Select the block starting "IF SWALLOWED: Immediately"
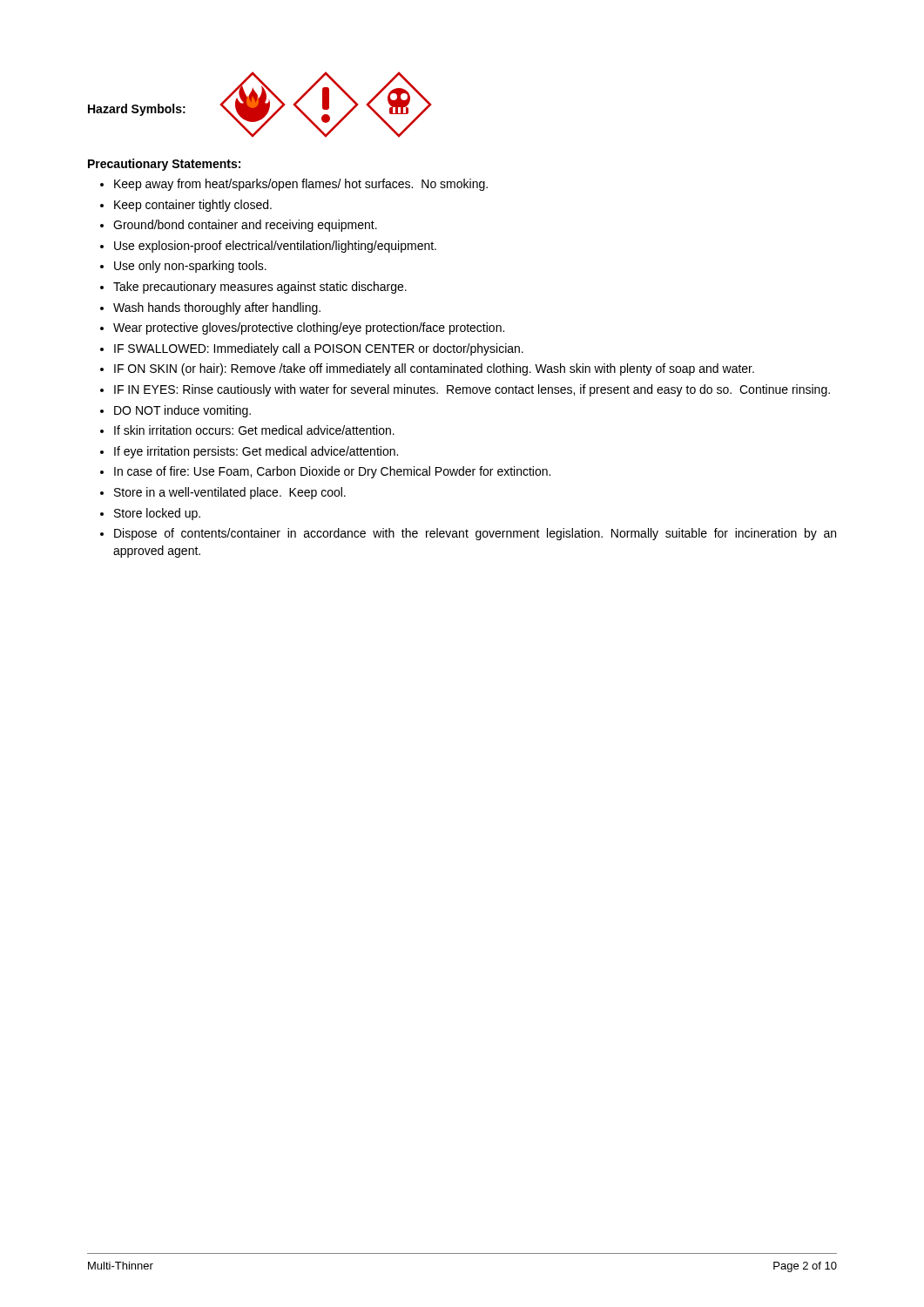This screenshot has height=1307, width=924. (319, 348)
